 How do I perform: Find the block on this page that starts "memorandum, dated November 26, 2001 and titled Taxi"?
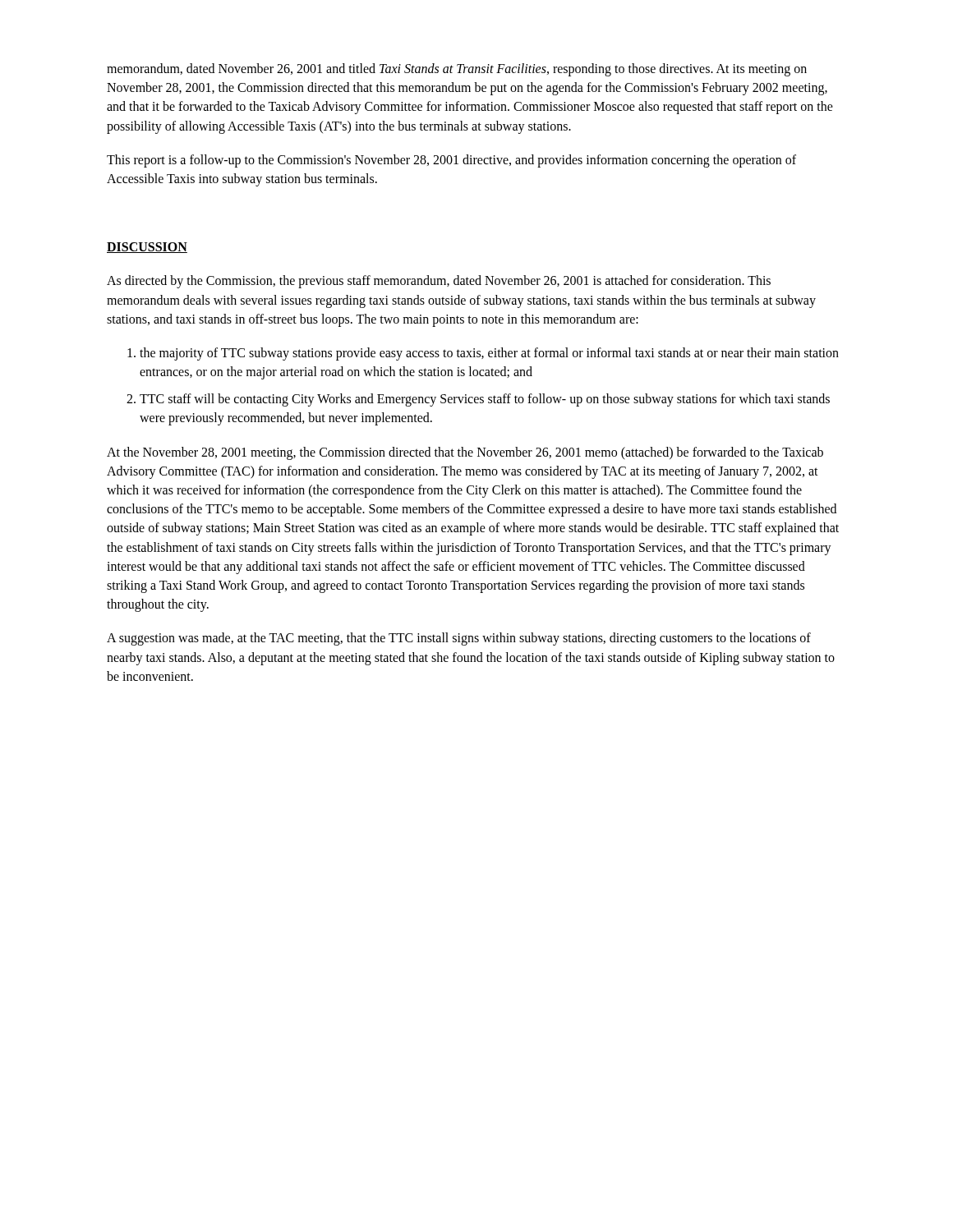[x=470, y=97]
